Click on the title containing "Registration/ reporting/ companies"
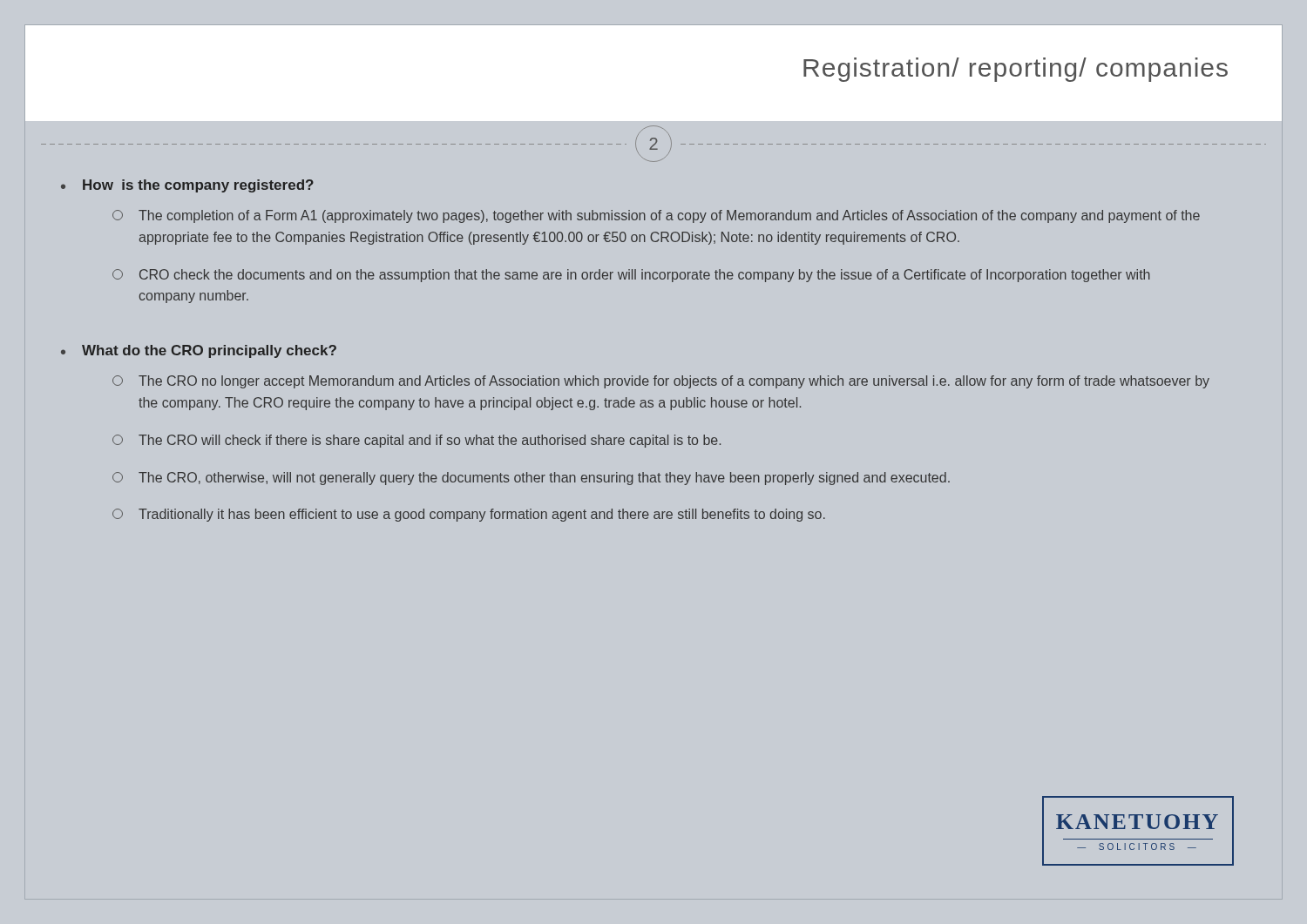Image resolution: width=1307 pixels, height=924 pixels. 1016,67
